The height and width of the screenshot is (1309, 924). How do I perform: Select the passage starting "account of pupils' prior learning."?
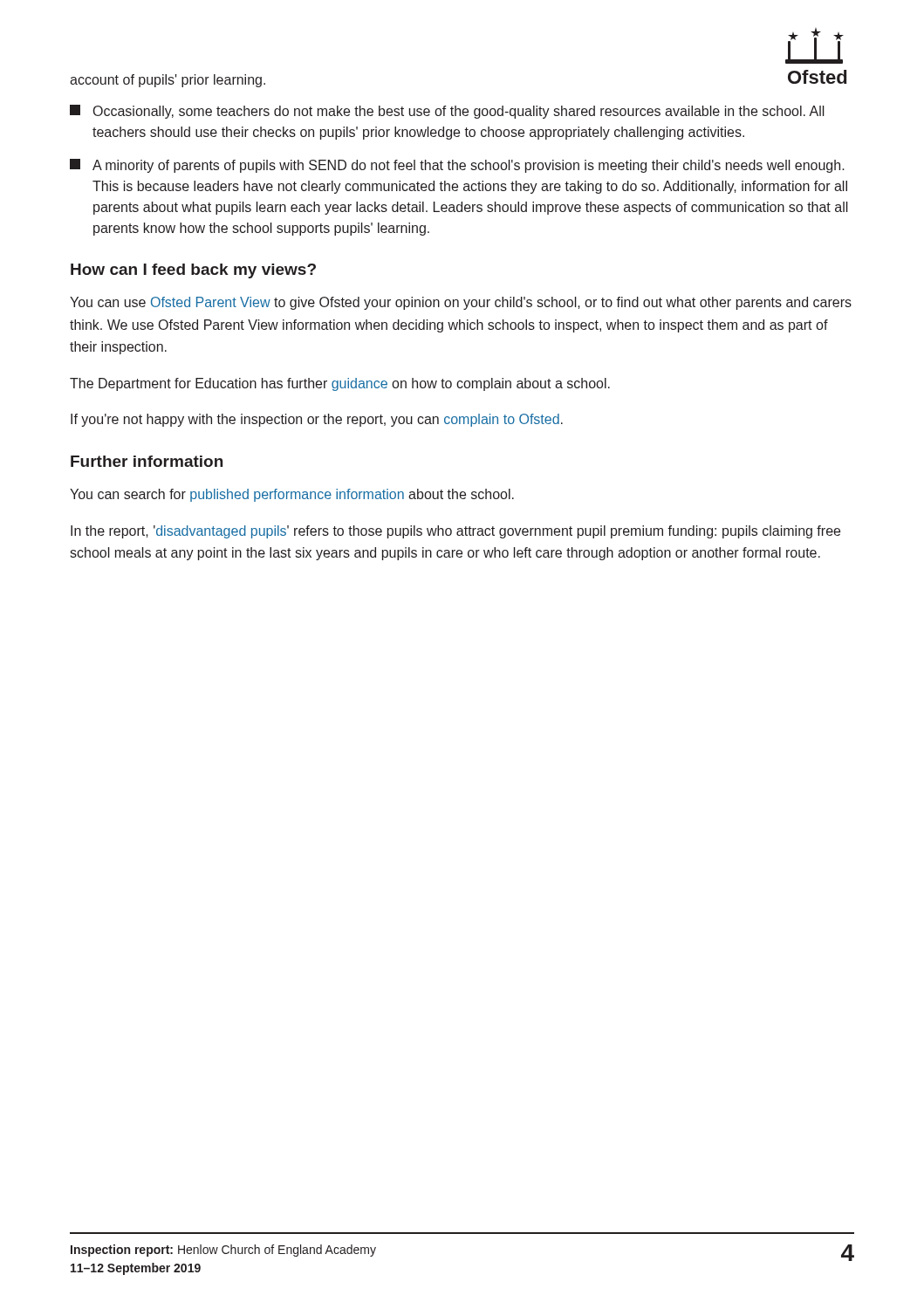(168, 80)
